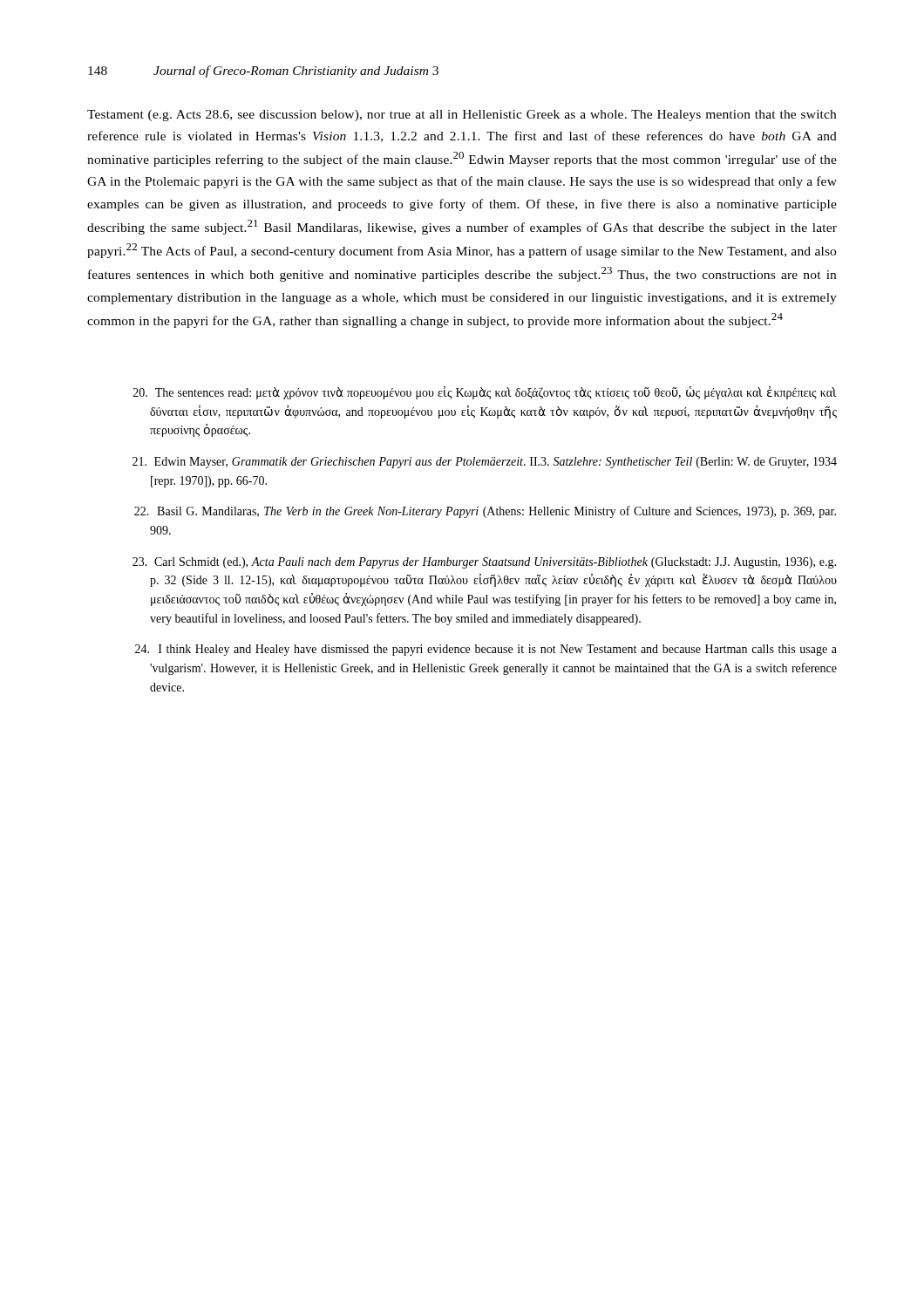924x1308 pixels.
Task: Select the footnote with the text "Carl Schmidt (ed.), Acta Pauli nach dem Papyrus"
Action: pos(478,590)
